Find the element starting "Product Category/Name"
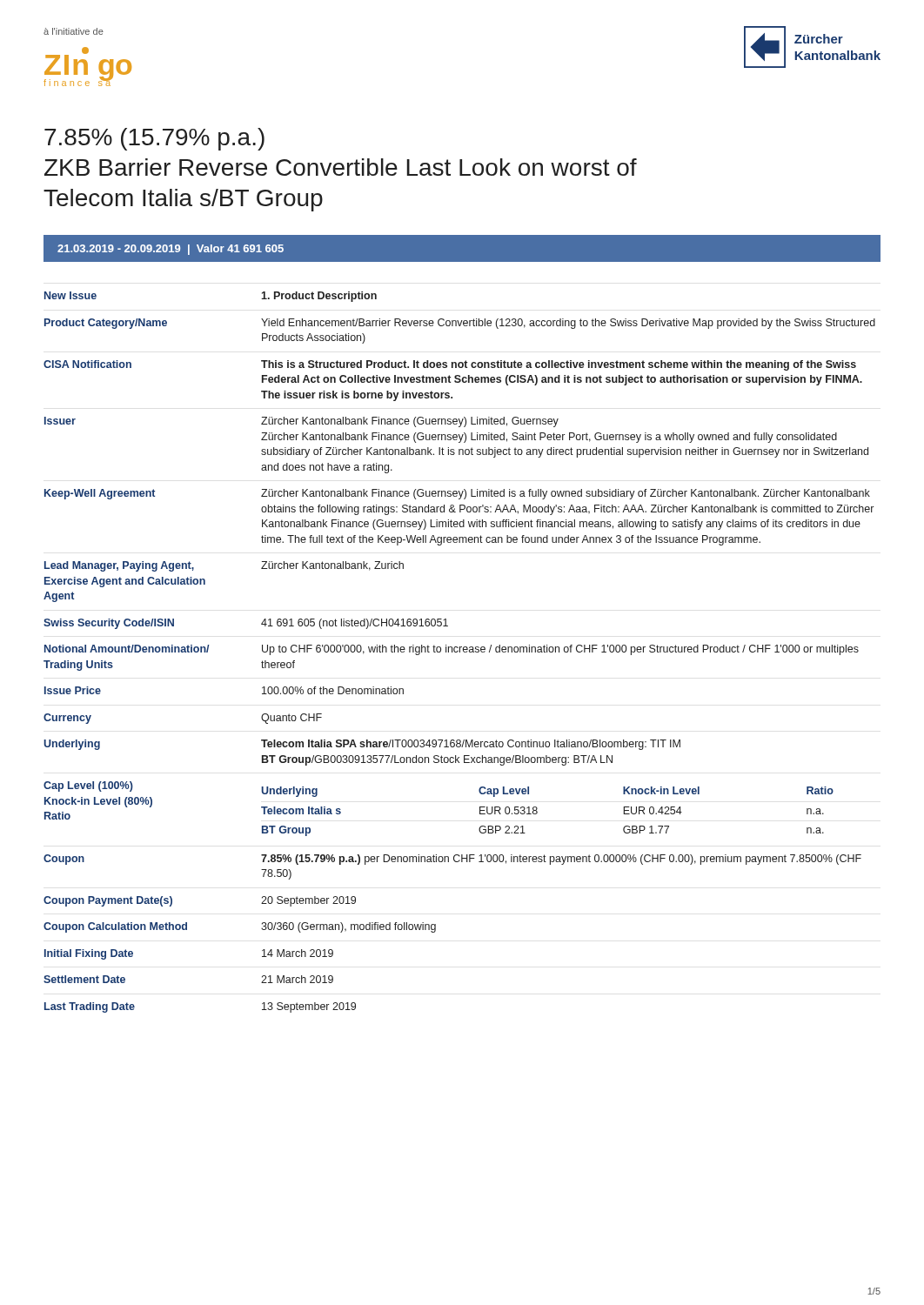The width and height of the screenshot is (924, 1305). coord(105,322)
